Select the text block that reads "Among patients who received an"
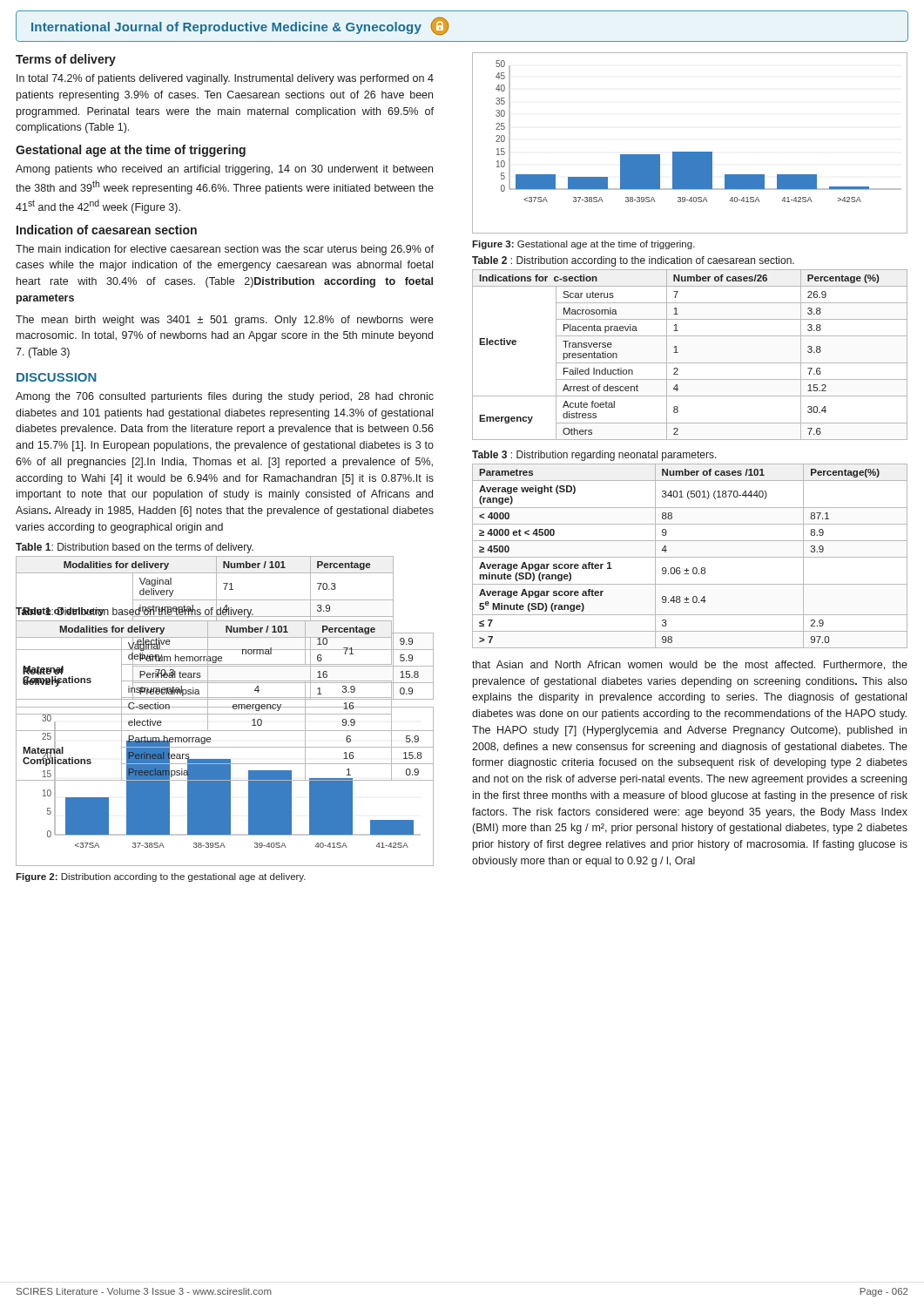 (225, 188)
